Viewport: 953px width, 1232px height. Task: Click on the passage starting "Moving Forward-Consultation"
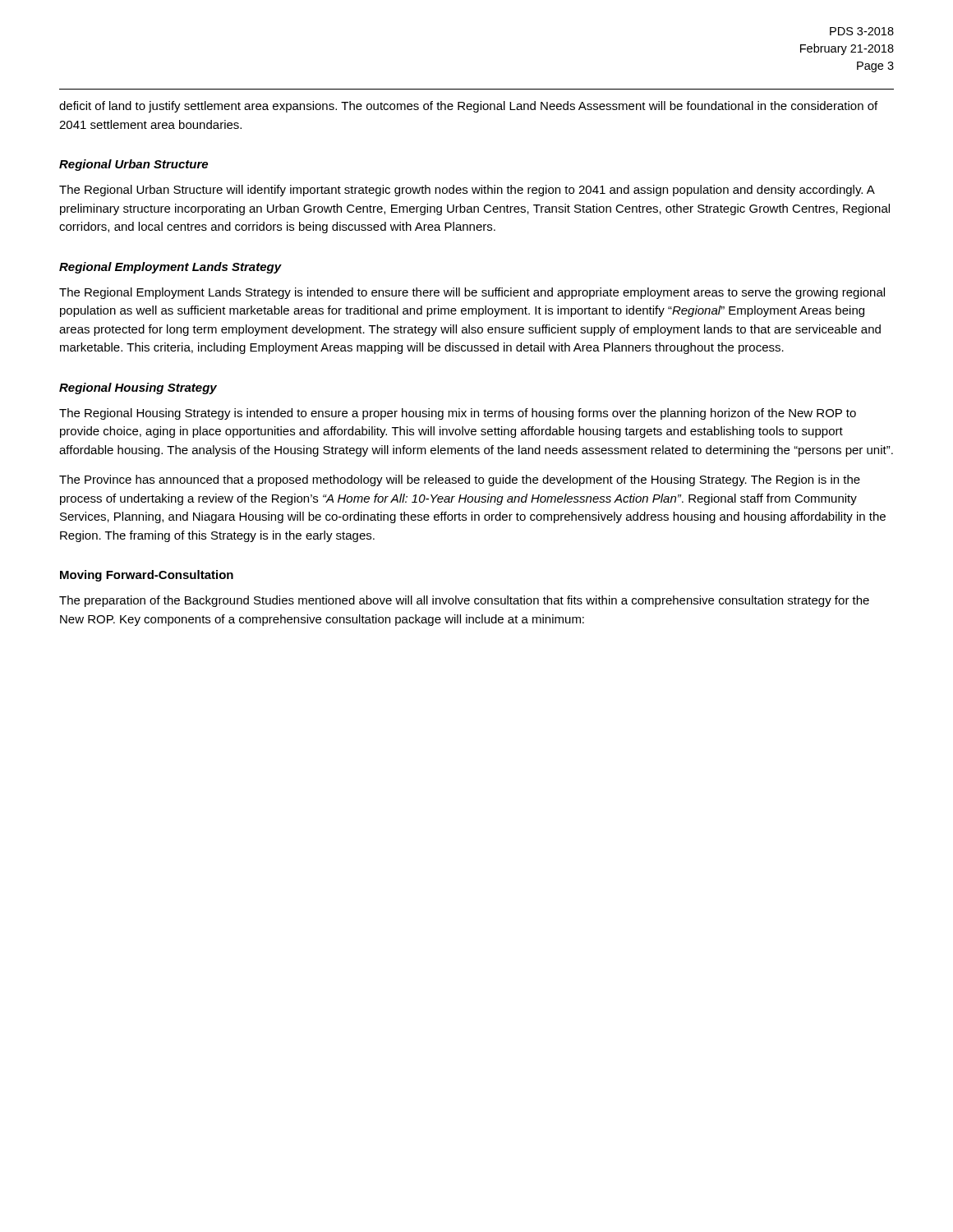(146, 575)
